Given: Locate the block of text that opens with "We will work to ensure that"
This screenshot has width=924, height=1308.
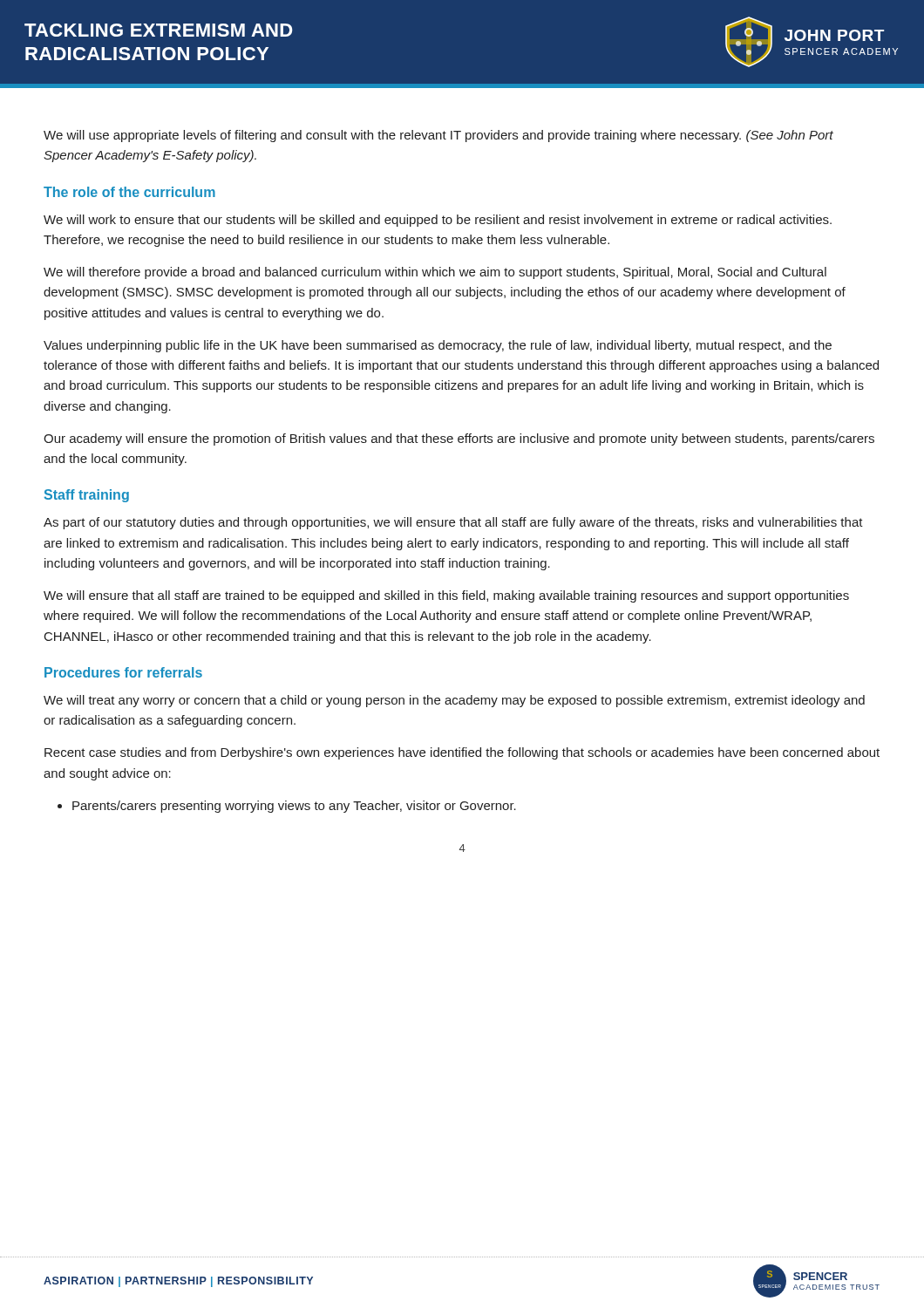Looking at the screenshot, I should pos(438,229).
